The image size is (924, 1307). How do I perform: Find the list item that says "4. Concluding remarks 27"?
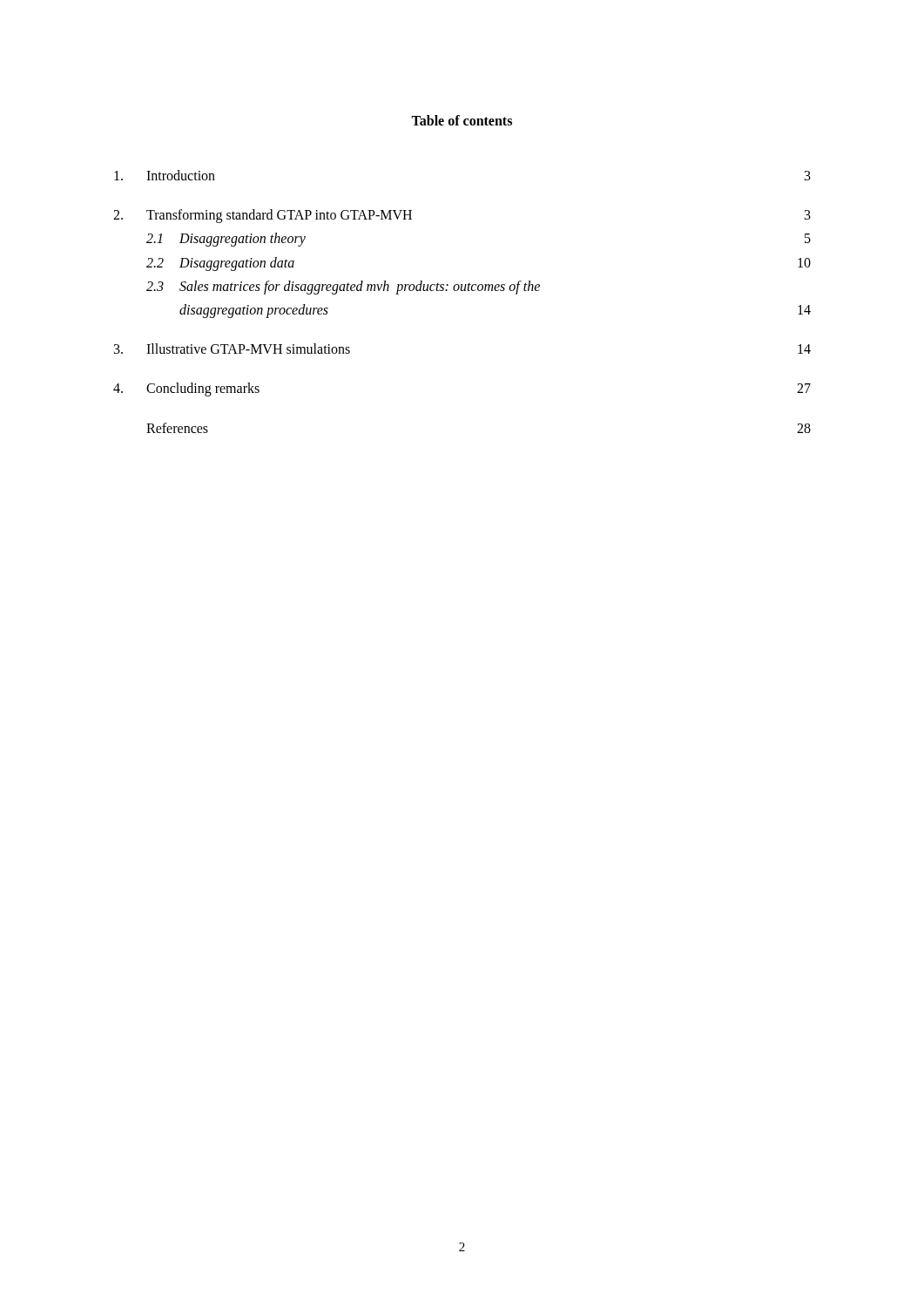pyautogui.click(x=209, y=389)
